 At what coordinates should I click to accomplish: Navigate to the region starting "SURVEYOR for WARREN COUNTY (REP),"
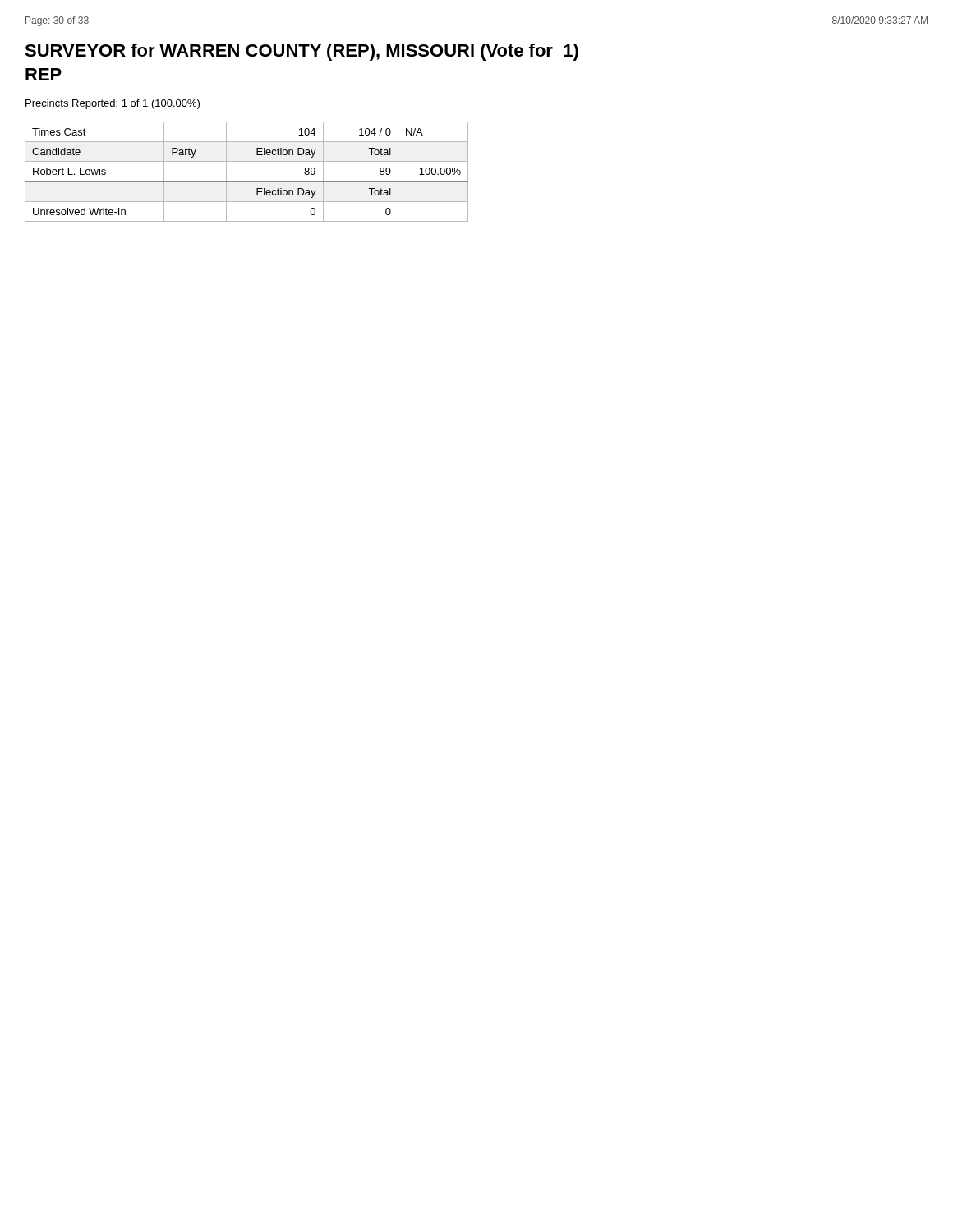476,63
